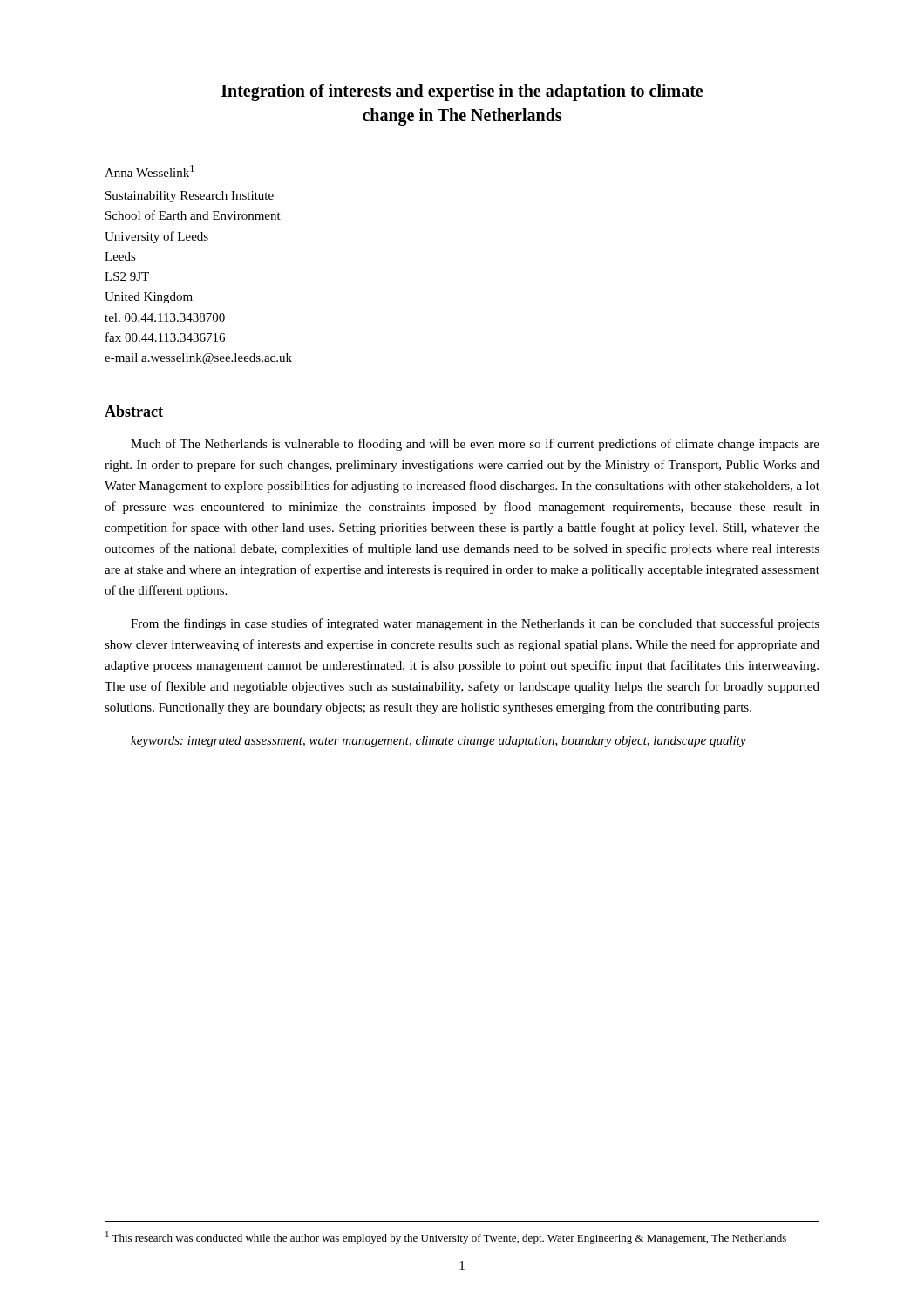Point to "Anna Wesselink1"

point(150,171)
